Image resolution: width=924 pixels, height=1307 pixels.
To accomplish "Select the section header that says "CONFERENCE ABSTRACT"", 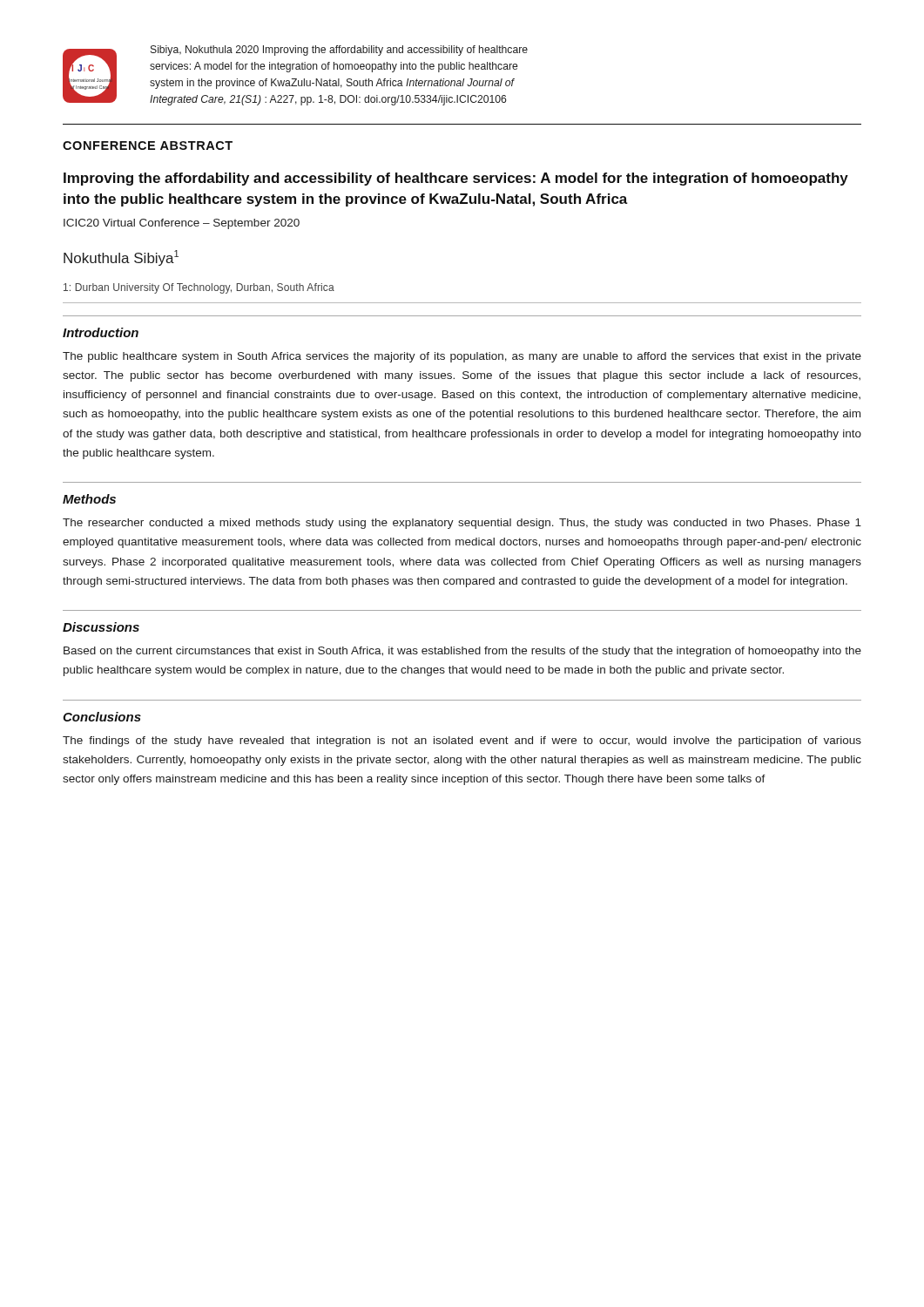I will pyautogui.click(x=148, y=145).
